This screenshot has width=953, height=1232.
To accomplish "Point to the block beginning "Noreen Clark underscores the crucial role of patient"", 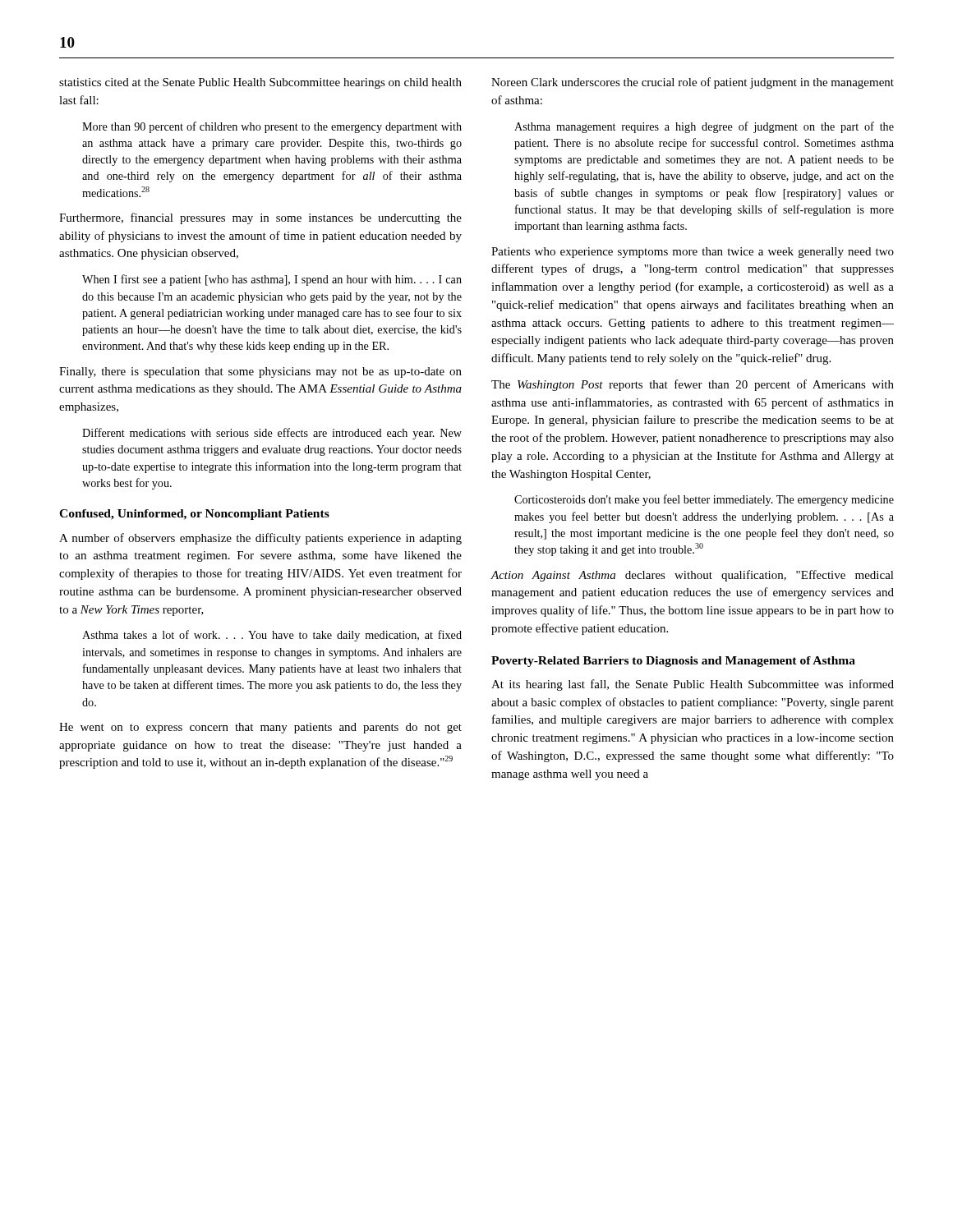I will pyautogui.click(x=693, y=92).
